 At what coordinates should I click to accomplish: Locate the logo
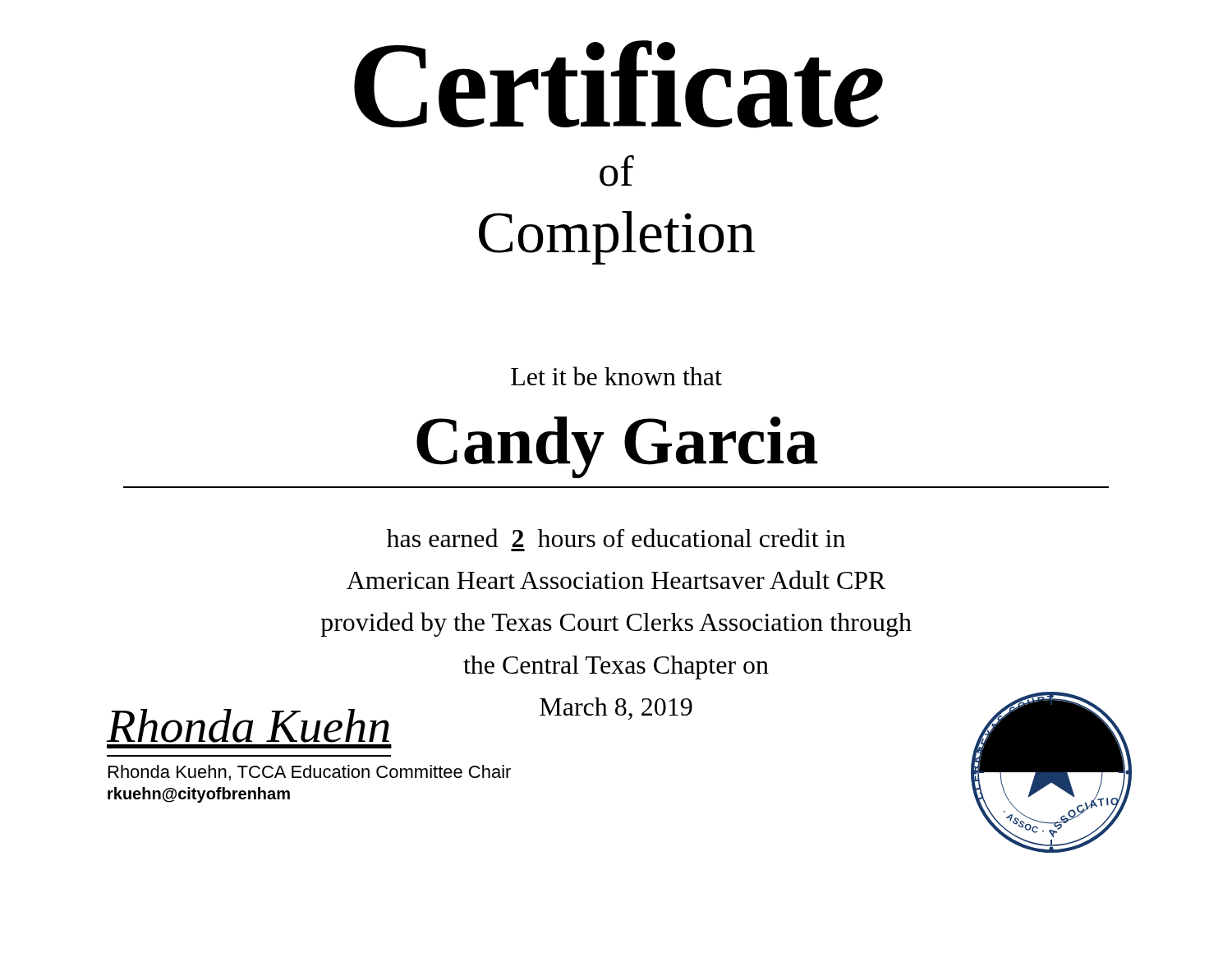(x=1051, y=772)
